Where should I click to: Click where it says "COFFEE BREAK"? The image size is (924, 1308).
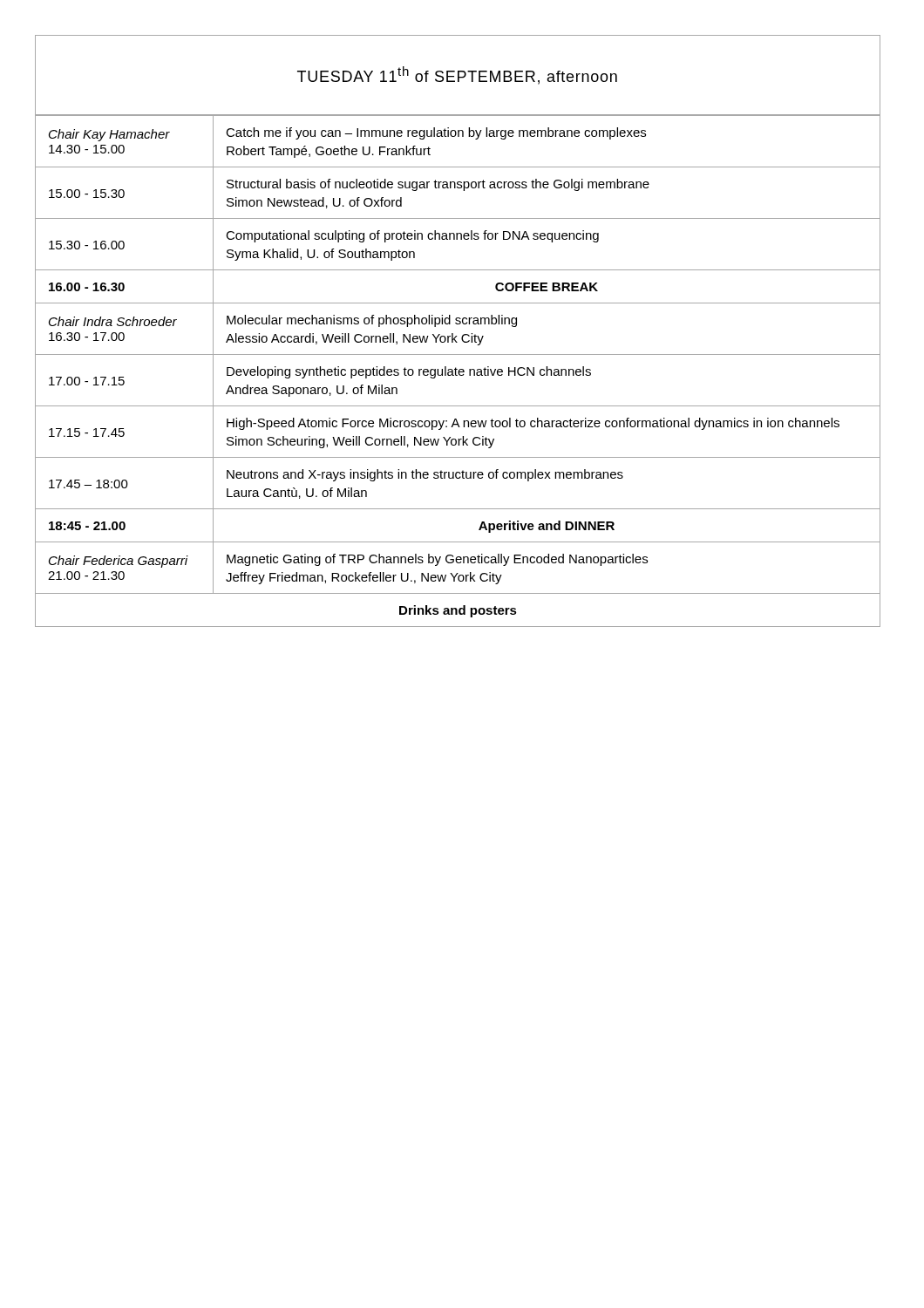[547, 286]
